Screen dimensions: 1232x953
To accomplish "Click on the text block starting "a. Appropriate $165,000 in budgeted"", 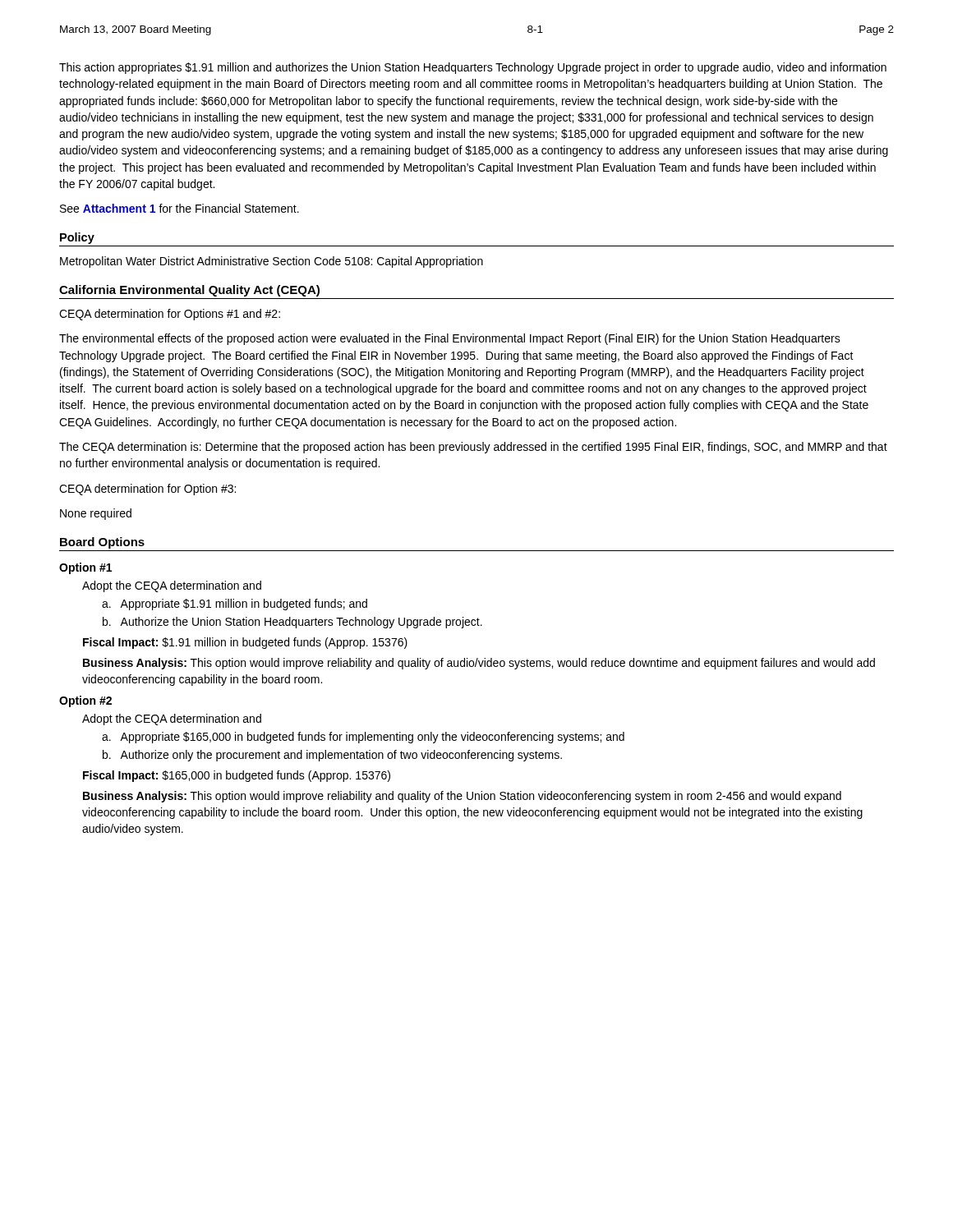I will (x=363, y=736).
